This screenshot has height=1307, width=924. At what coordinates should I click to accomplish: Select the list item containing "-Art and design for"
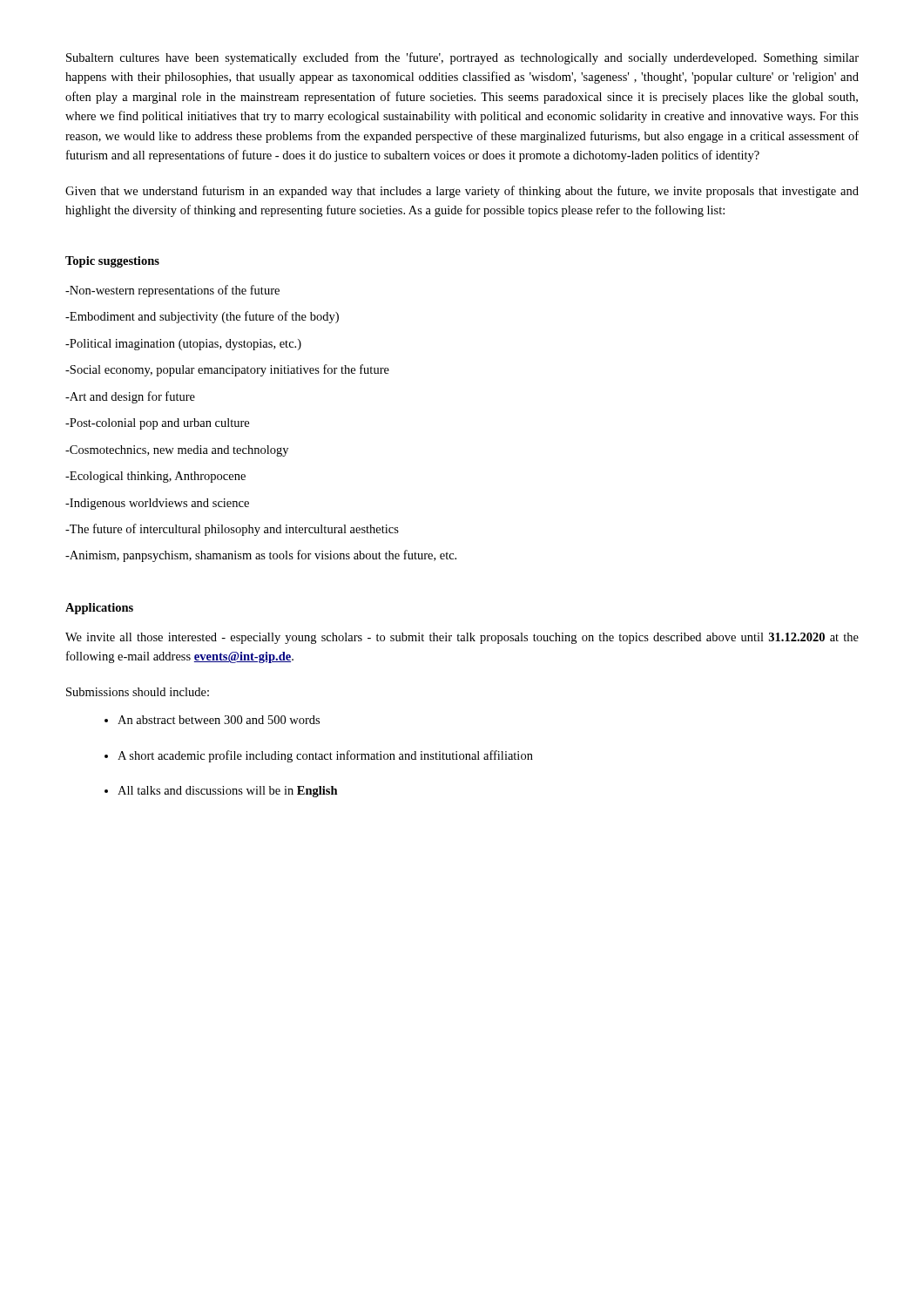click(130, 396)
